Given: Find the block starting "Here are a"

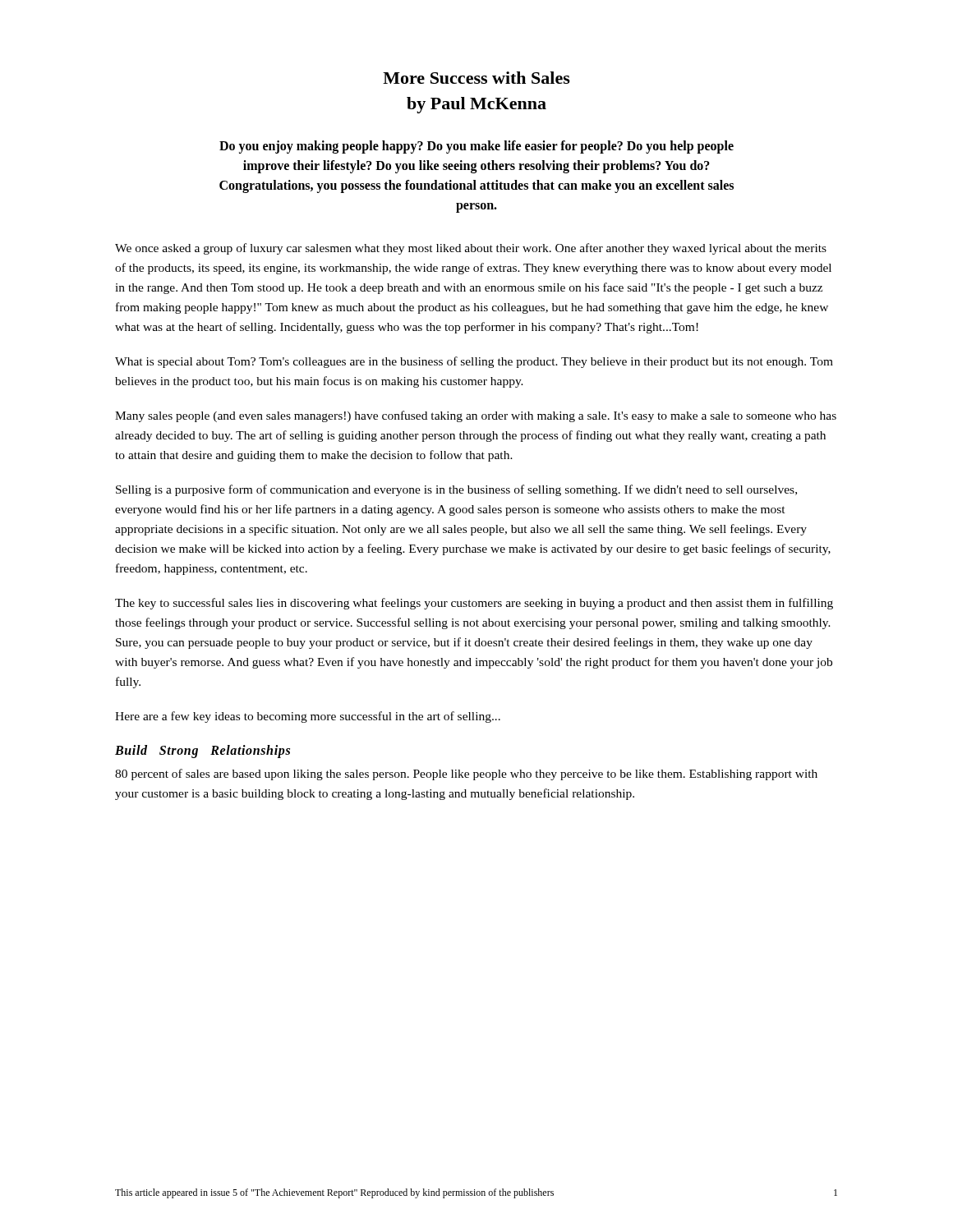Looking at the screenshot, I should coord(308,716).
